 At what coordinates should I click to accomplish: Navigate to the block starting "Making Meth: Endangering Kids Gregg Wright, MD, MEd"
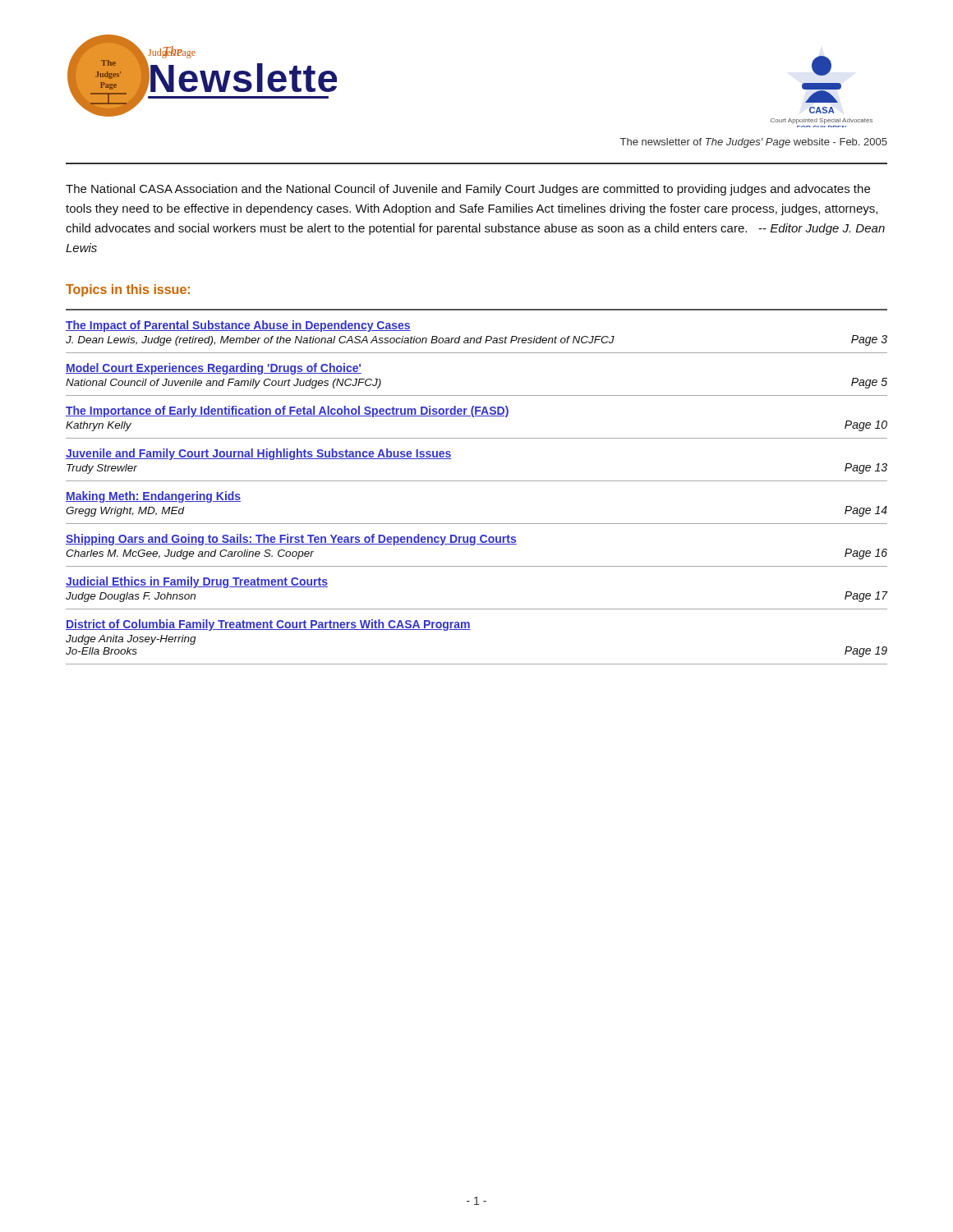point(153,497)
